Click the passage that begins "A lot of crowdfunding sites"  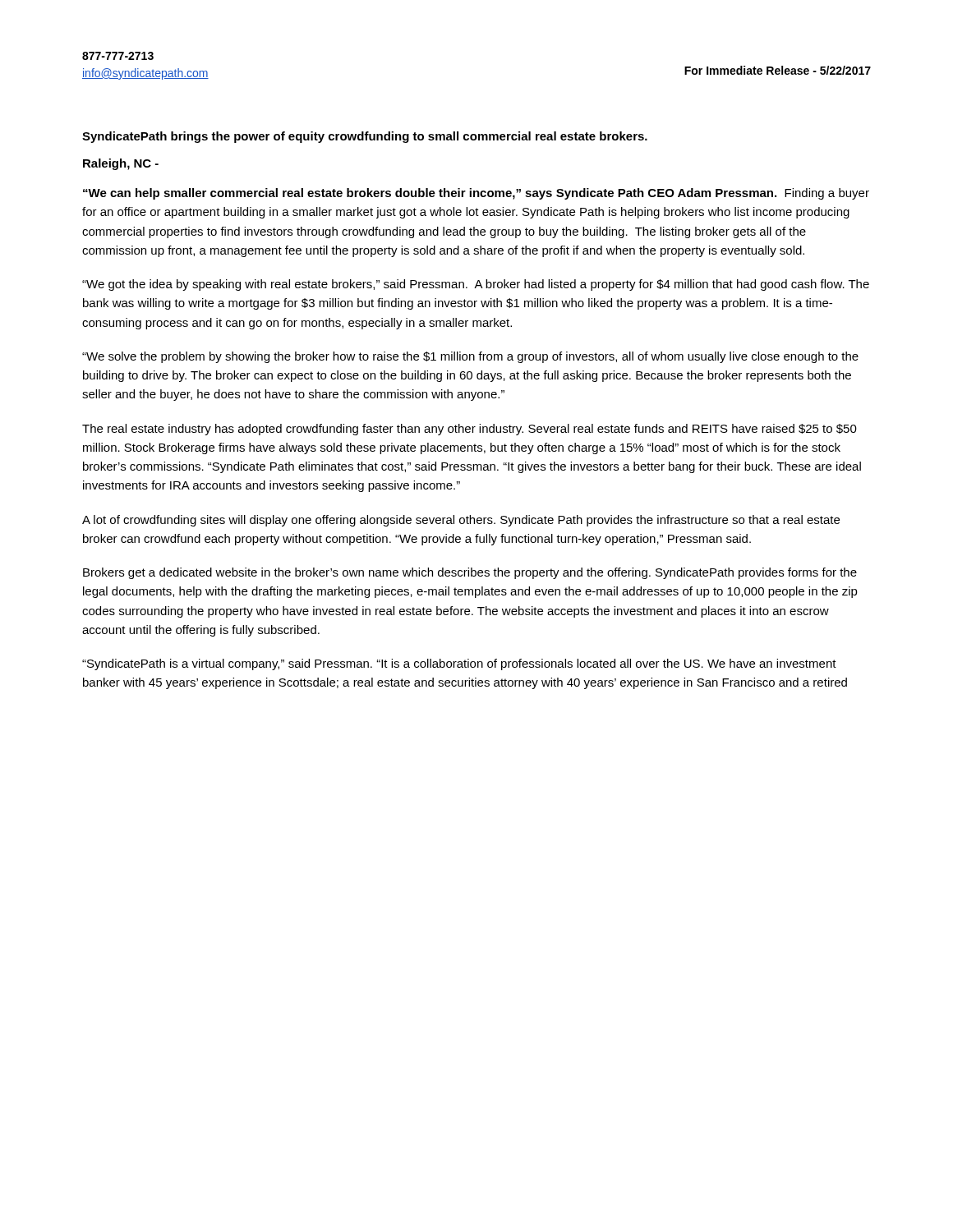(461, 529)
